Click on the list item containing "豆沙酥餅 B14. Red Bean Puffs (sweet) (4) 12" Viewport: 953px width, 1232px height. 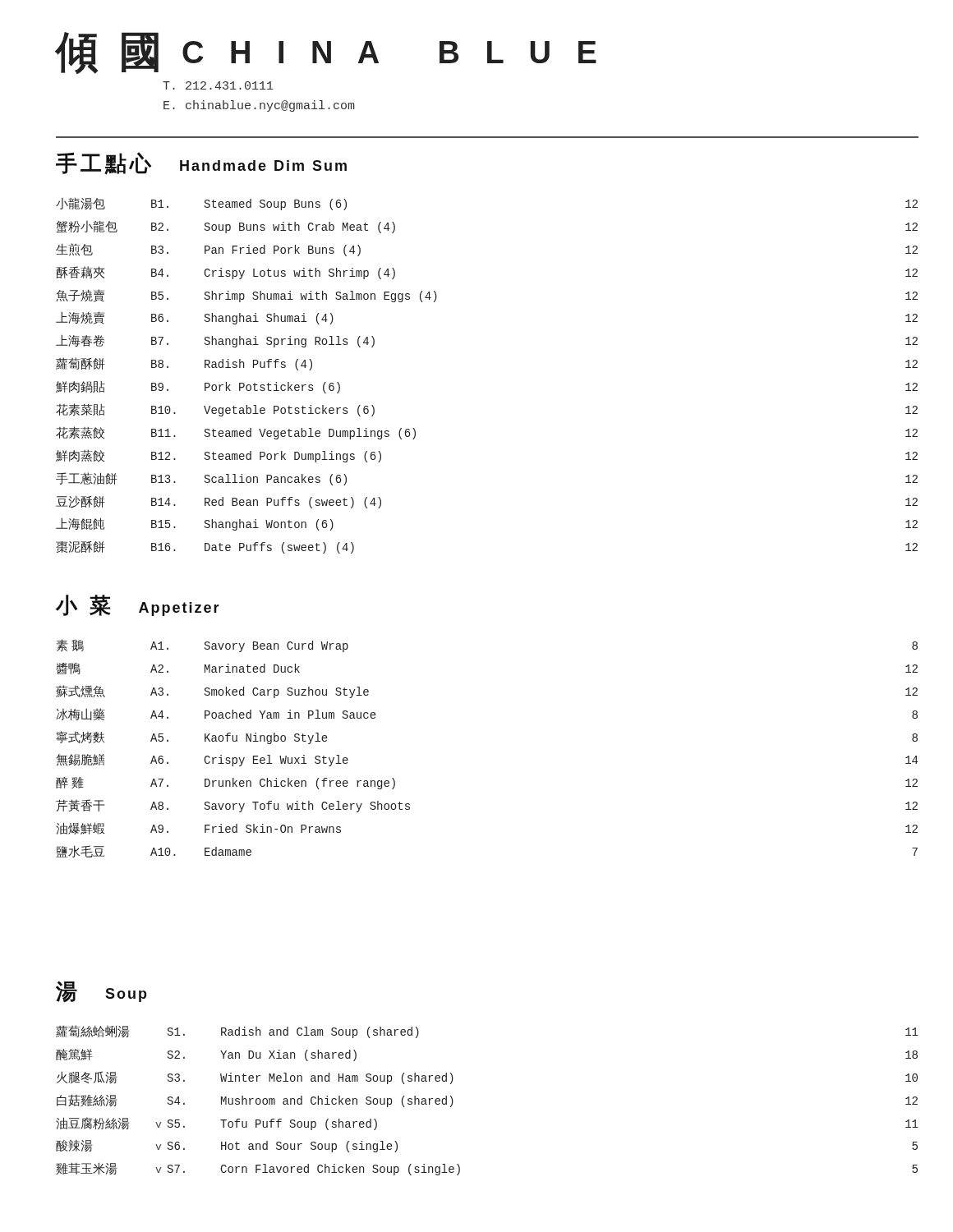click(x=79, y=502)
